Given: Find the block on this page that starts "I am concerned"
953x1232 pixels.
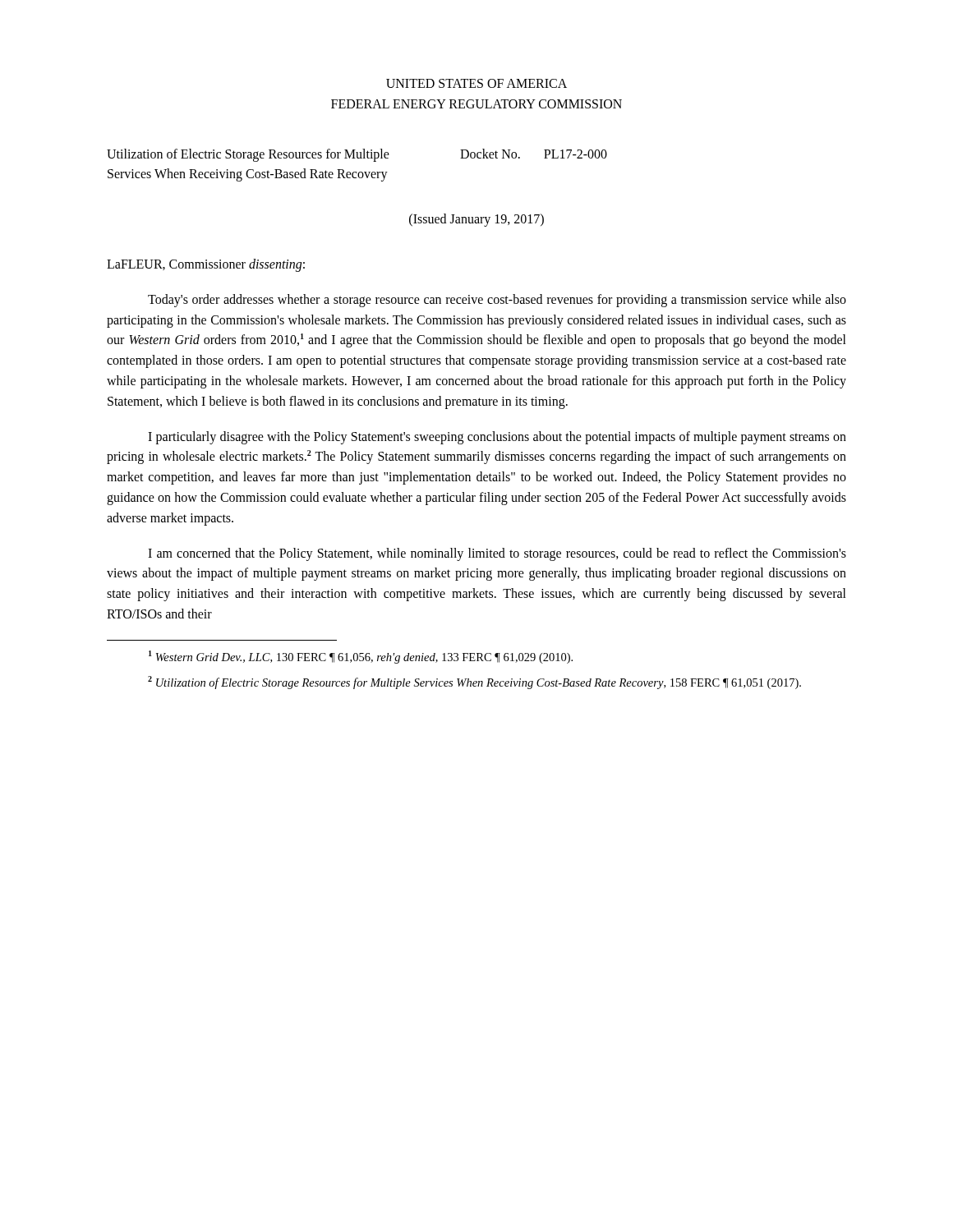Looking at the screenshot, I should pos(476,583).
